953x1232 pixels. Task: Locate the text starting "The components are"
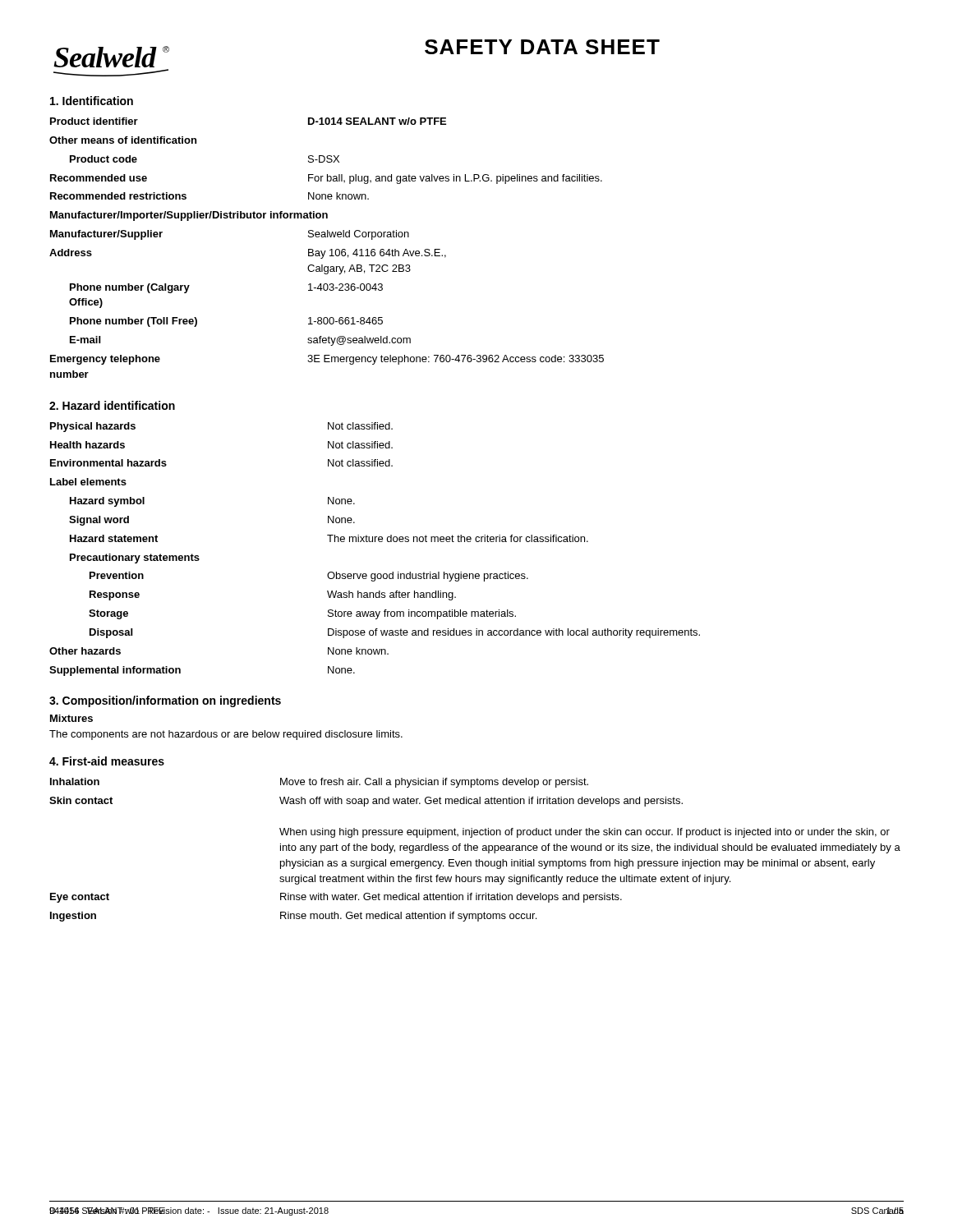(x=226, y=734)
